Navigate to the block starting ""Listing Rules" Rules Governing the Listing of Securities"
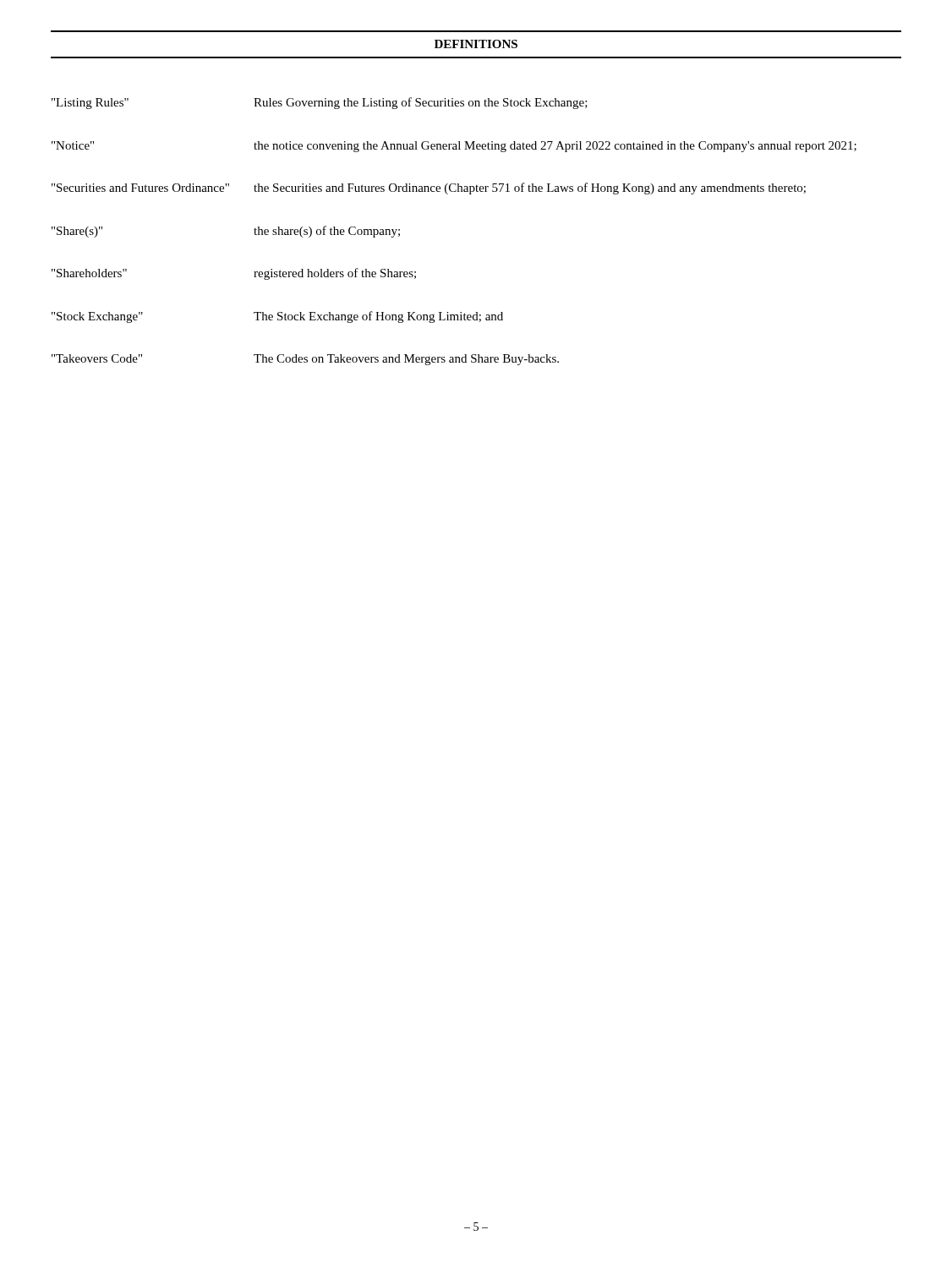Screen dimensions: 1268x952 tap(476, 102)
